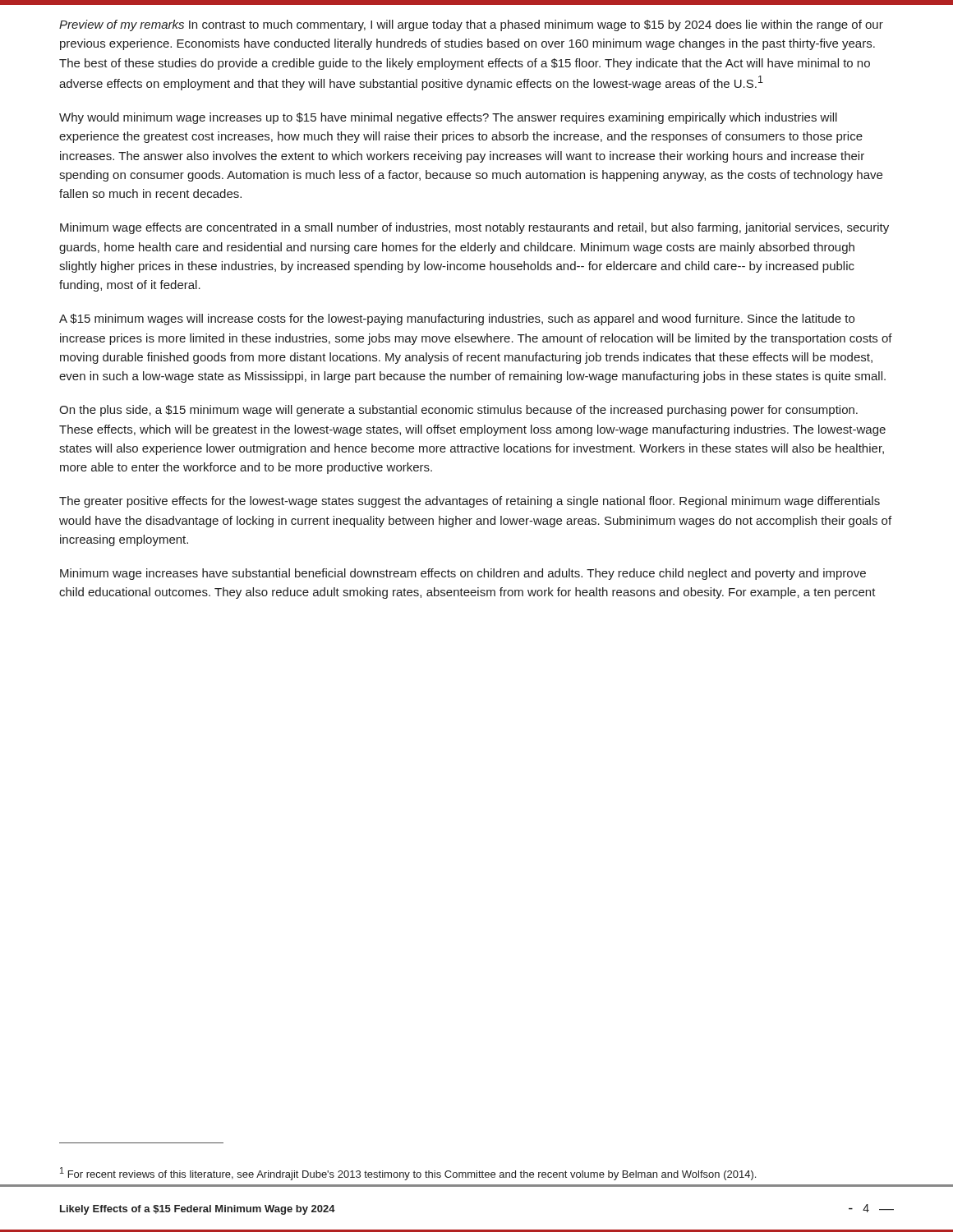Find the region starting "1 For recent reviews of this literature,"
953x1232 pixels.
(408, 1173)
